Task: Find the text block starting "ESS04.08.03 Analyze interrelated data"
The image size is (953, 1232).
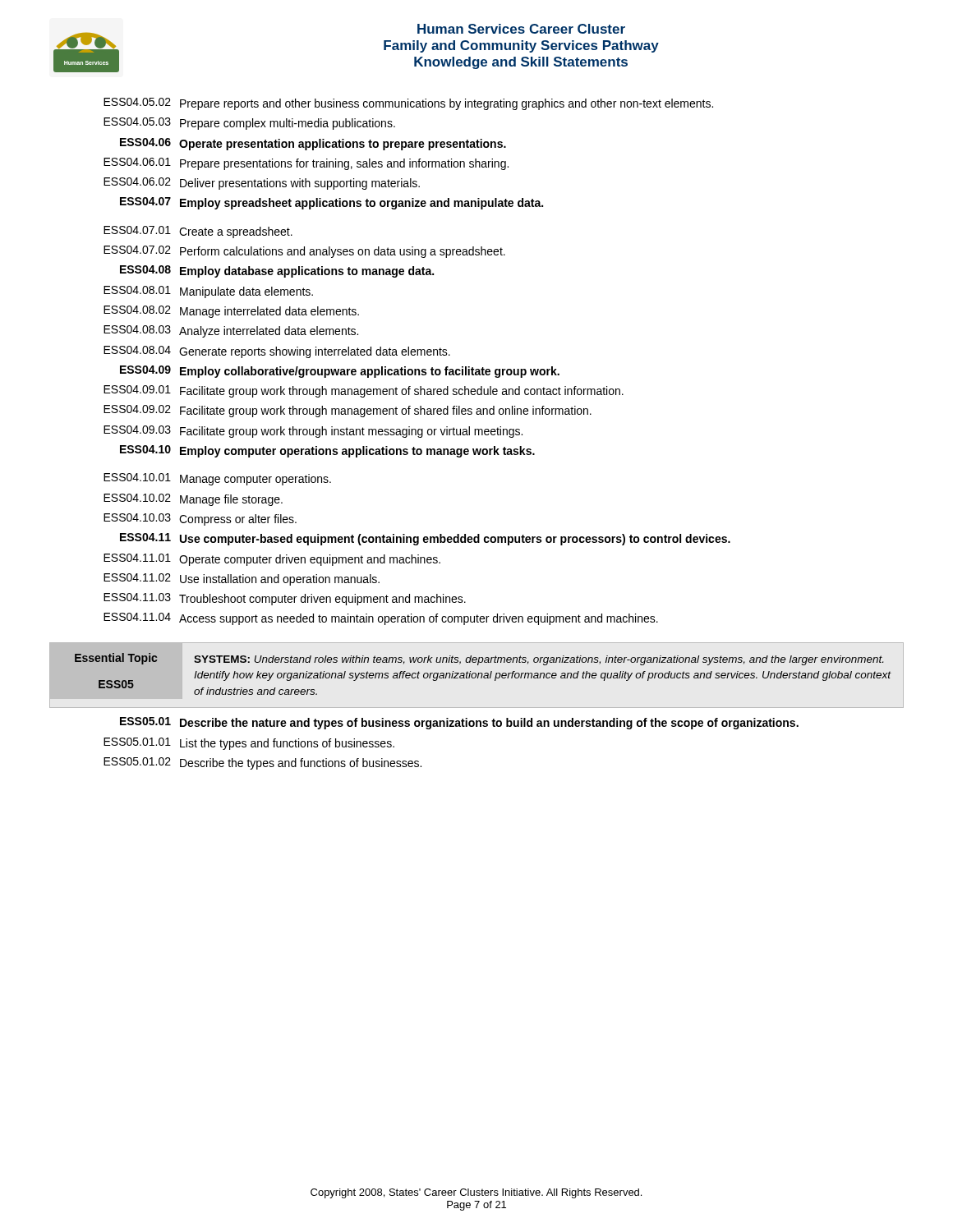Action: (231, 331)
